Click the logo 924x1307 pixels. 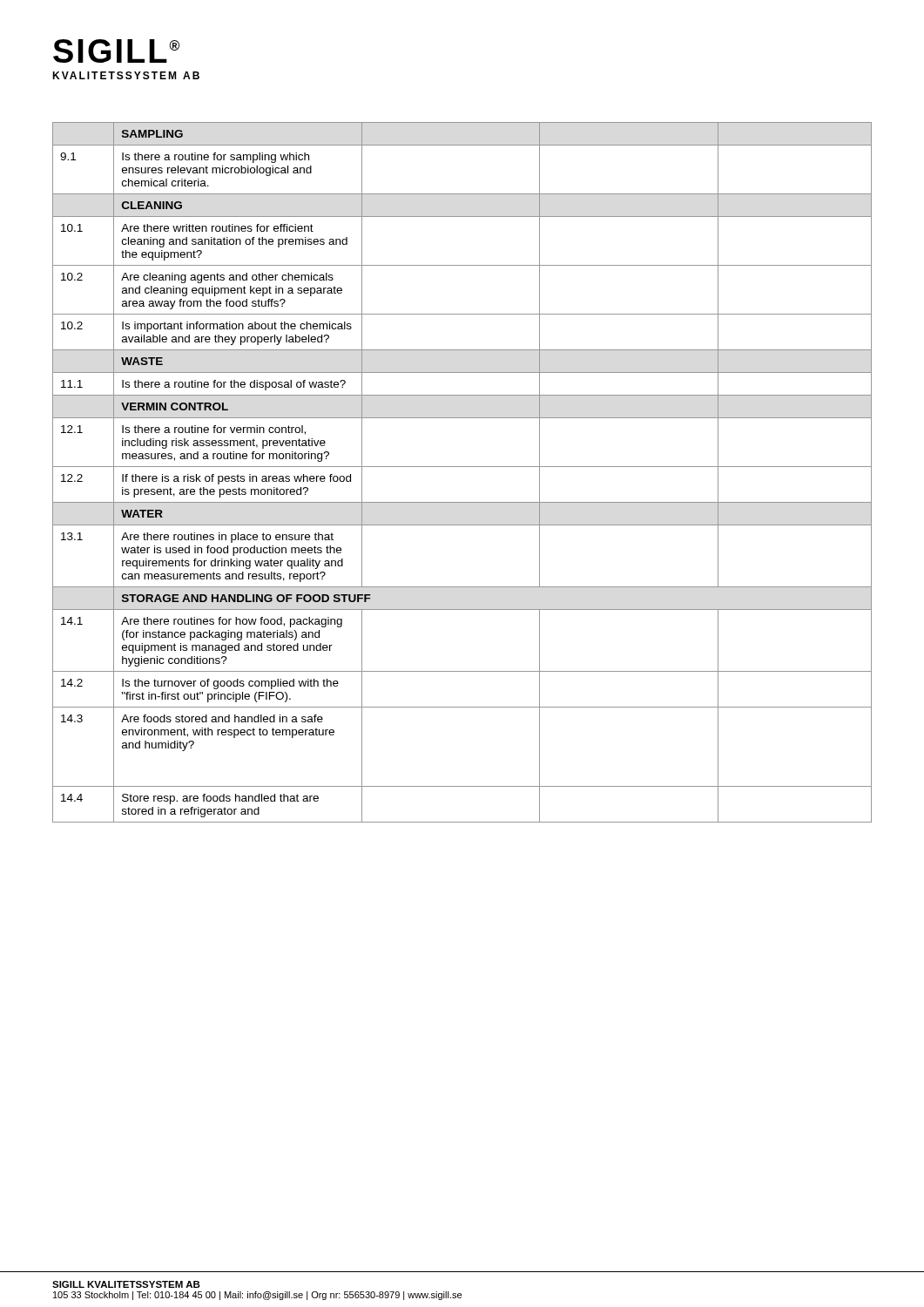(x=127, y=58)
